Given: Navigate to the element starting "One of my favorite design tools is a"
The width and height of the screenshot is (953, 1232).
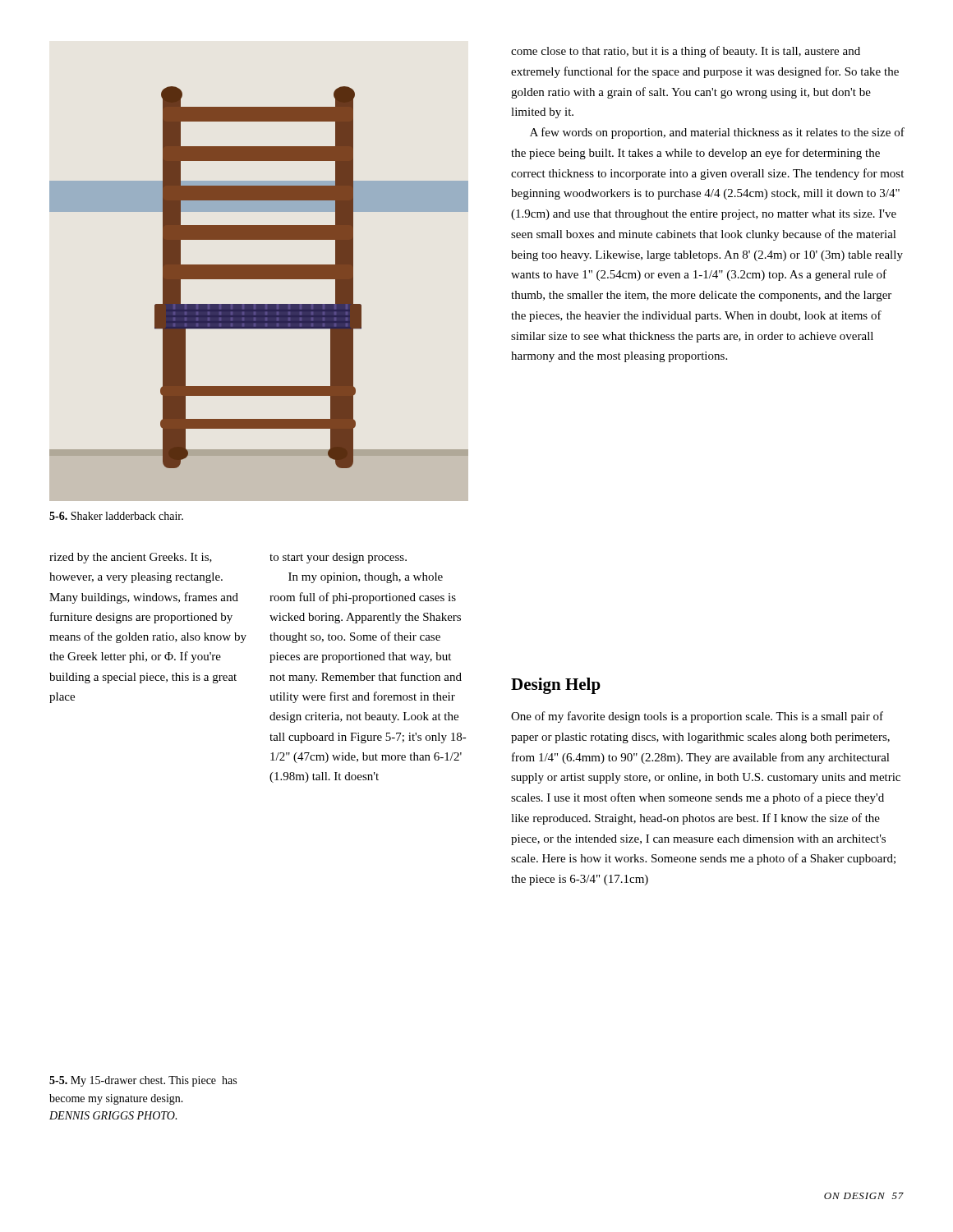Looking at the screenshot, I should click(708, 798).
